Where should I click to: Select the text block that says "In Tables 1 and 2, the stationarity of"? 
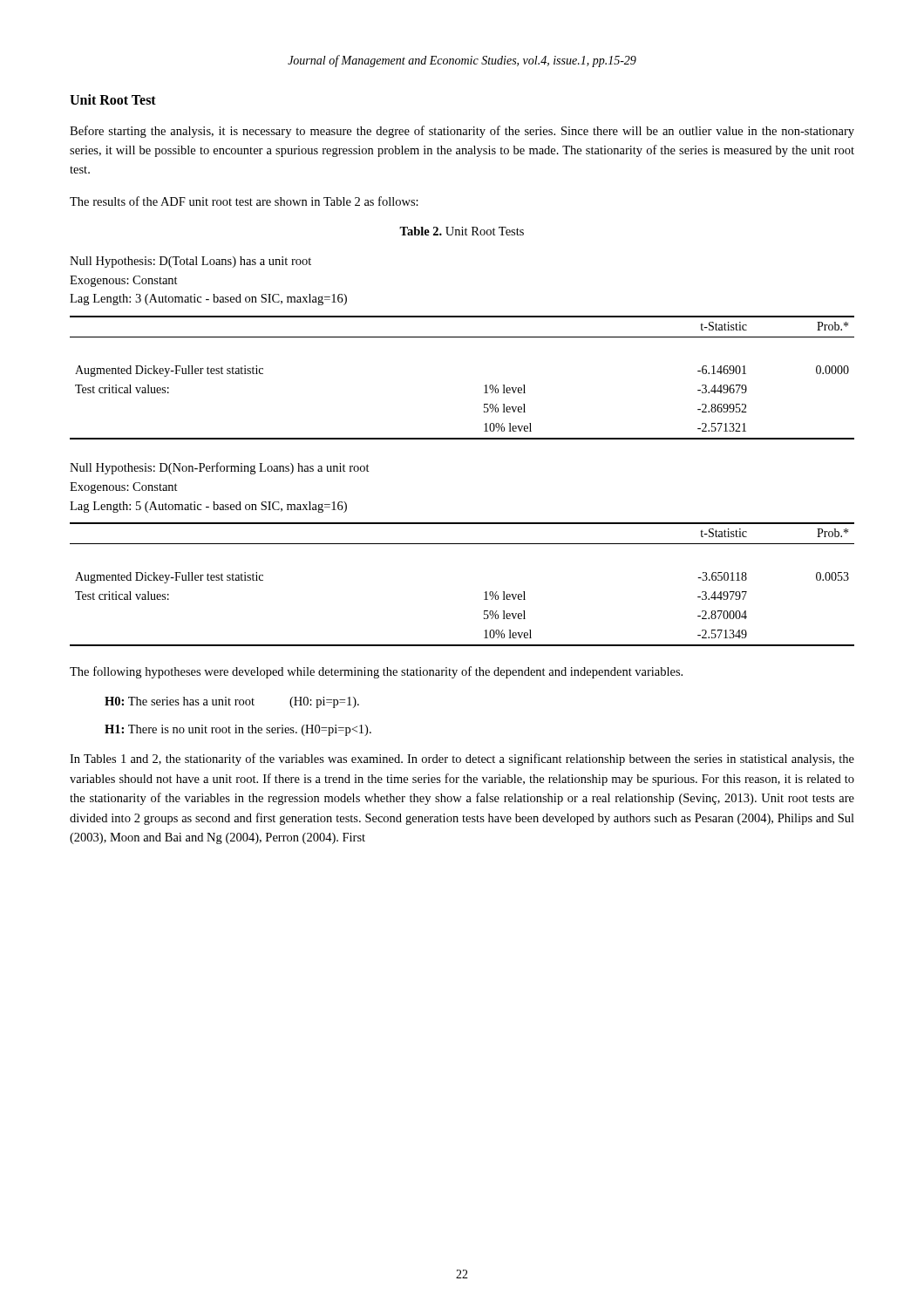tap(462, 798)
